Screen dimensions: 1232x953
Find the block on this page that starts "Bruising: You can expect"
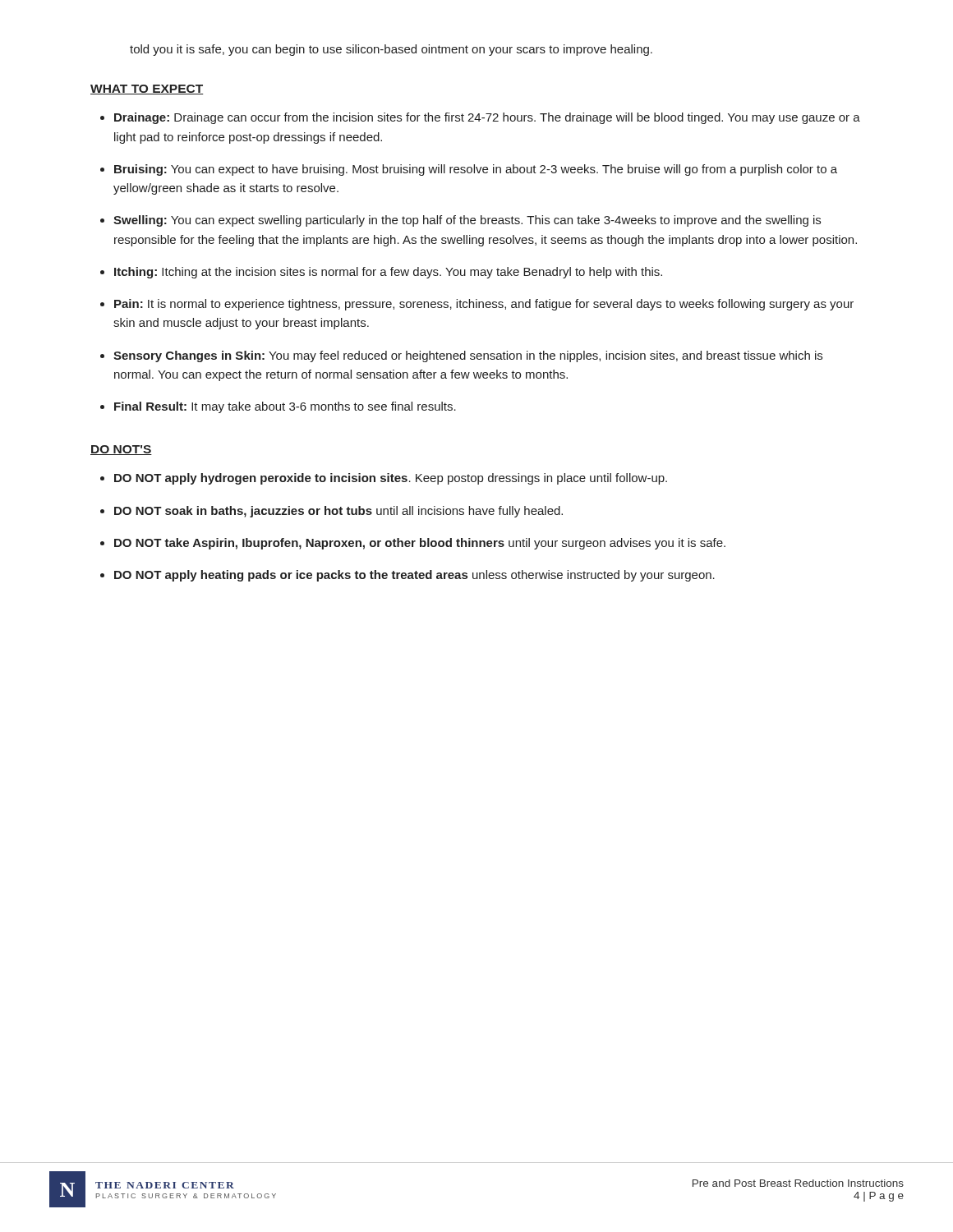475,178
